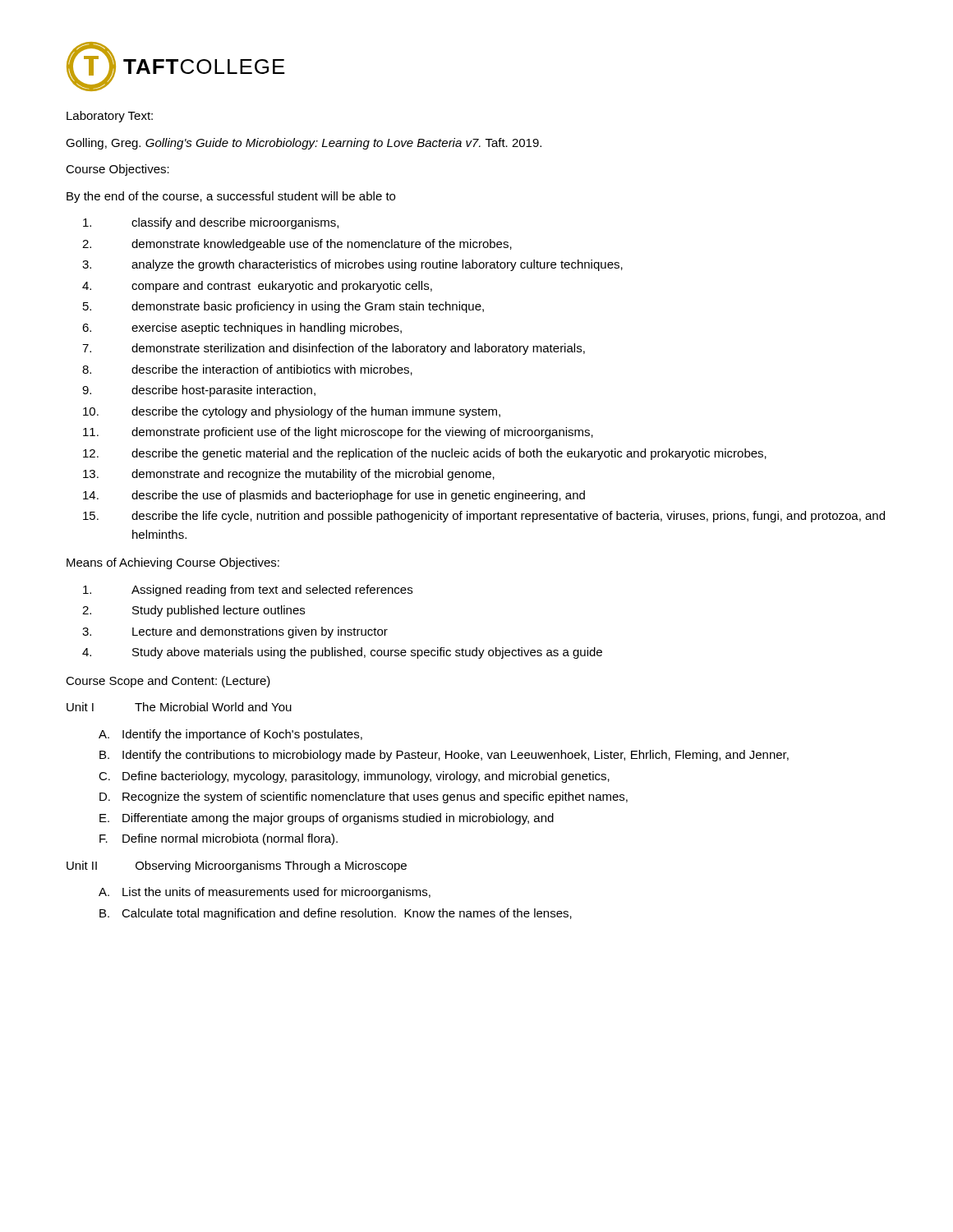Click on the list item containing "5.demonstrate basic proficiency in"

(x=476, y=307)
